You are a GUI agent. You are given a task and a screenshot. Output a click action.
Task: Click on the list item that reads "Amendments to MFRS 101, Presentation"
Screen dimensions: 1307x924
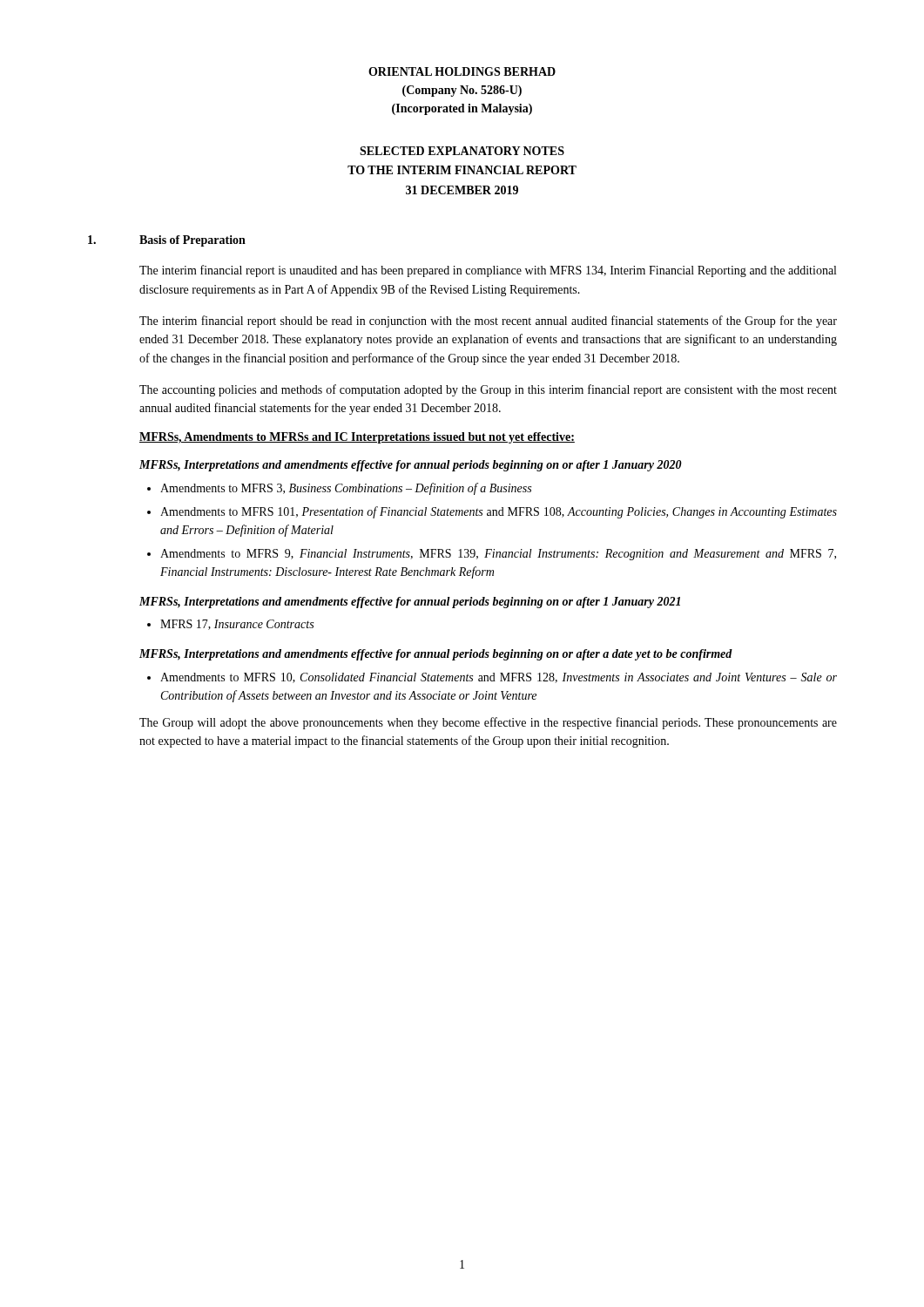coord(499,521)
